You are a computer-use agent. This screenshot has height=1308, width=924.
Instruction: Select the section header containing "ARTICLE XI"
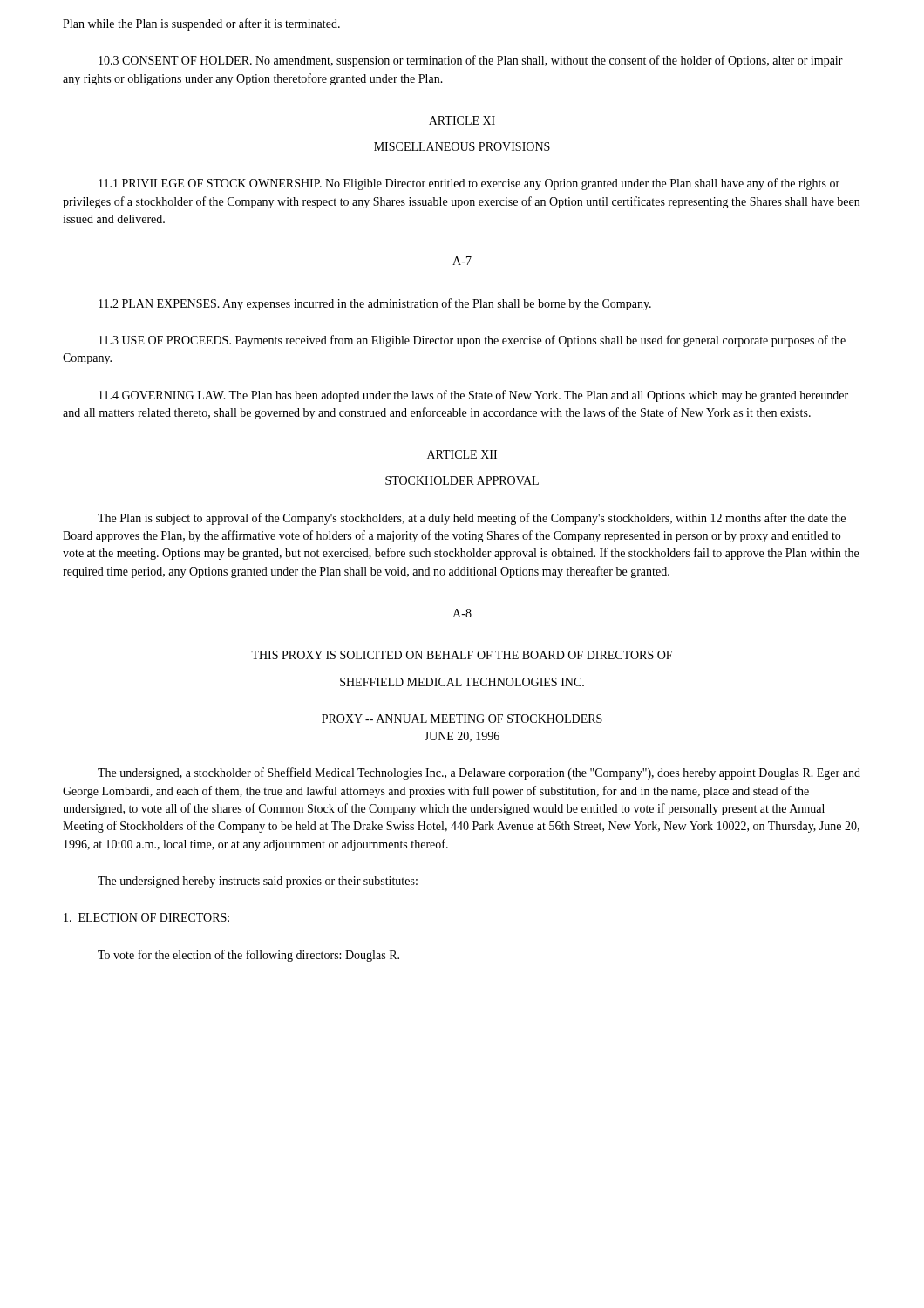click(462, 121)
